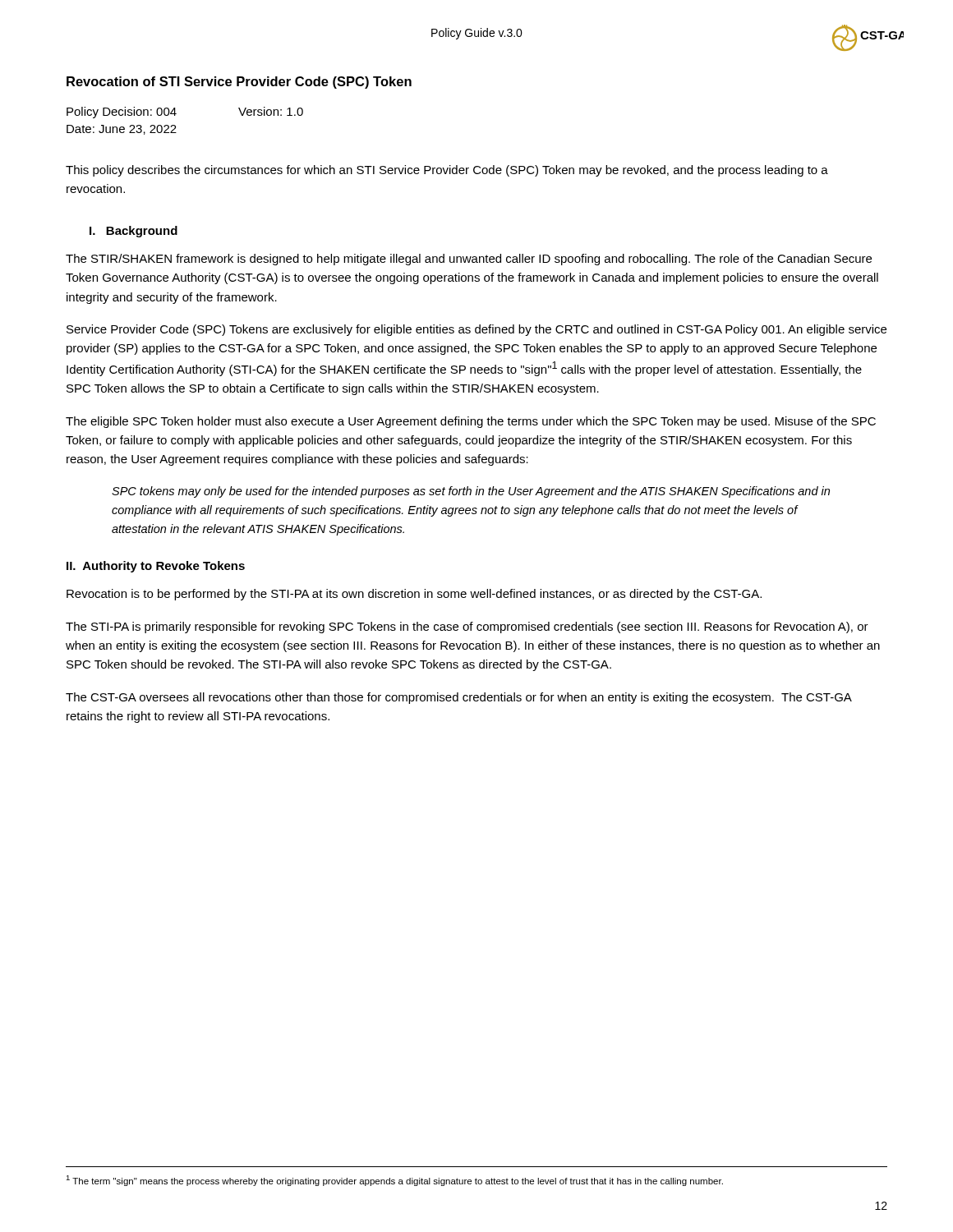The height and width of the screenshot is (1232, 953).
Task: Find the footnote that reads "1 The term "sign" means the process whereby"
Action: coord(476,1180)
